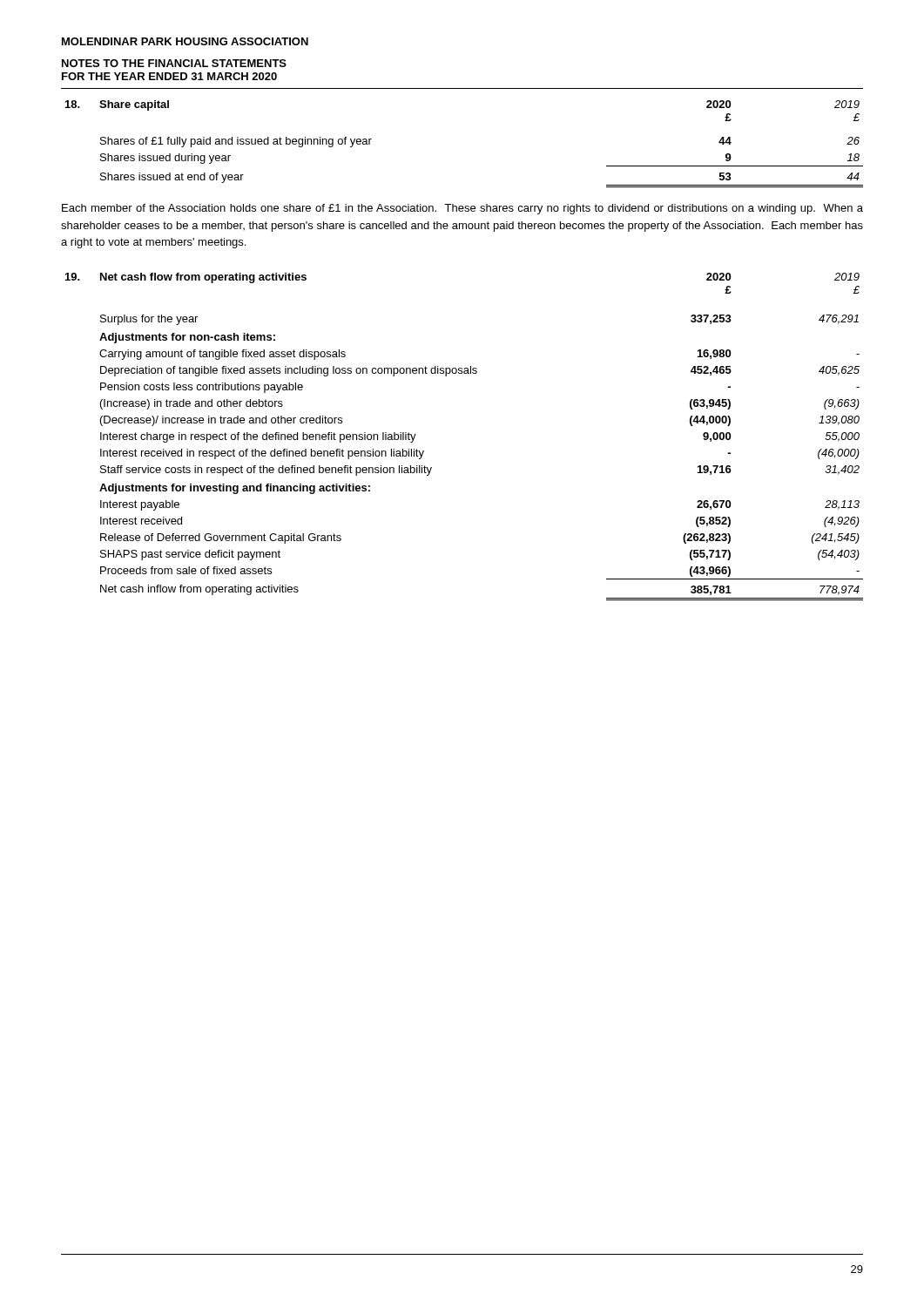Find the block on this page that starts "Each member of the Association holds one"

(x=462, y=225)
